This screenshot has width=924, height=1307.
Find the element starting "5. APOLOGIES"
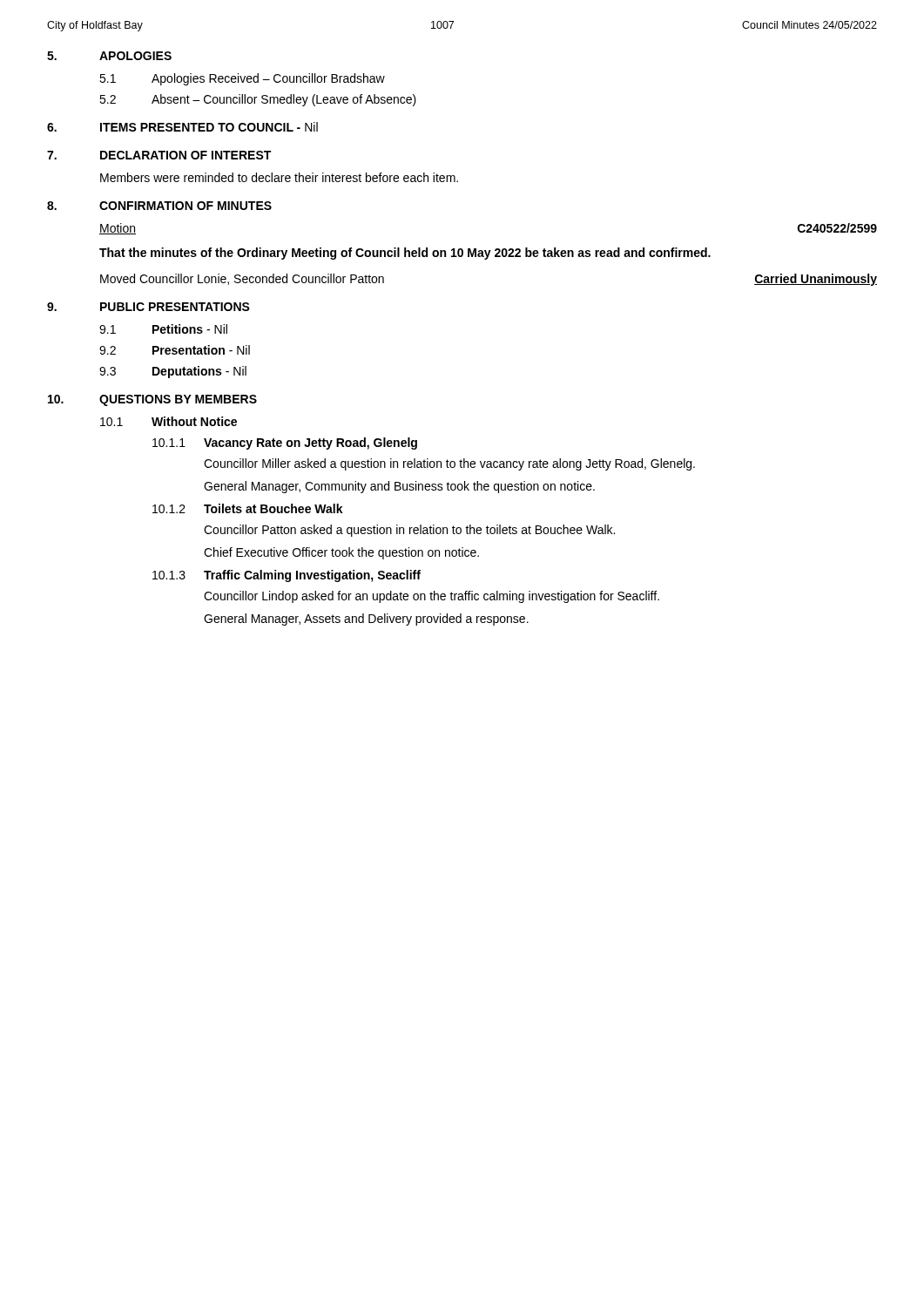[109, 56]
